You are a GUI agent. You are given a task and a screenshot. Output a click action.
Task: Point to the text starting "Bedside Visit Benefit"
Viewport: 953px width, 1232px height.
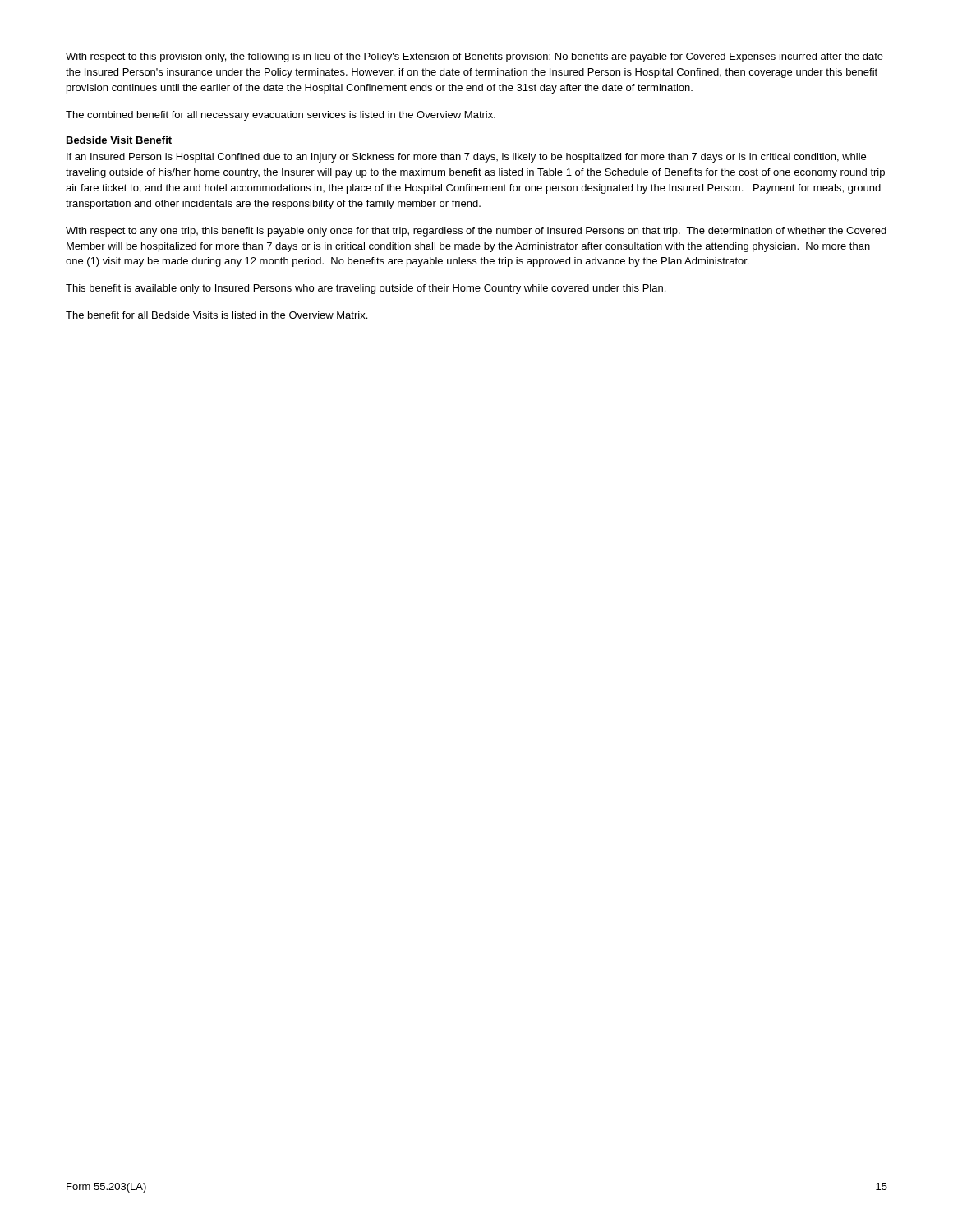(119, 140)
